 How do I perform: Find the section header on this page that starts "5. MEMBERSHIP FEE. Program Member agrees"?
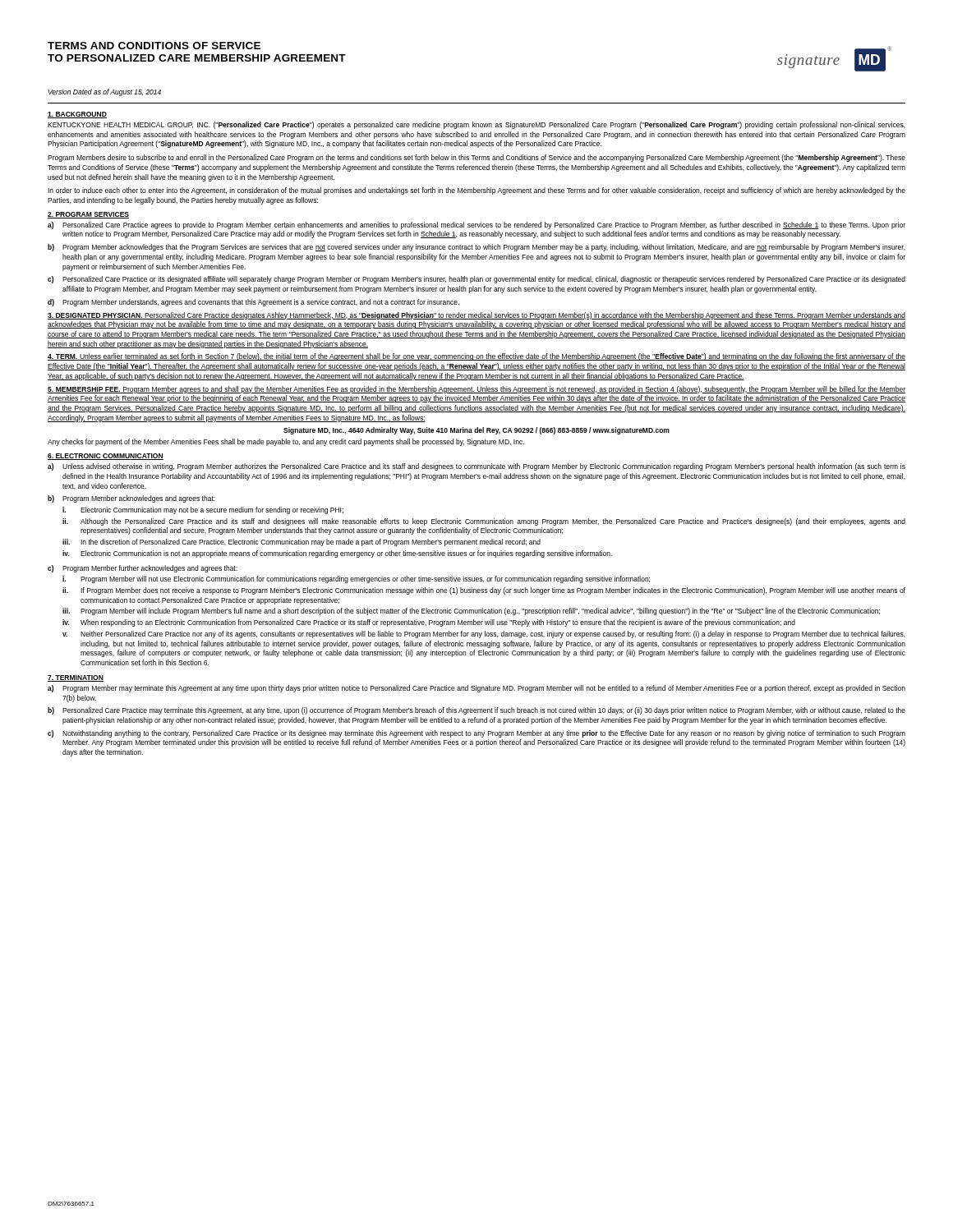pyautogui.click(x=476, y=403)
